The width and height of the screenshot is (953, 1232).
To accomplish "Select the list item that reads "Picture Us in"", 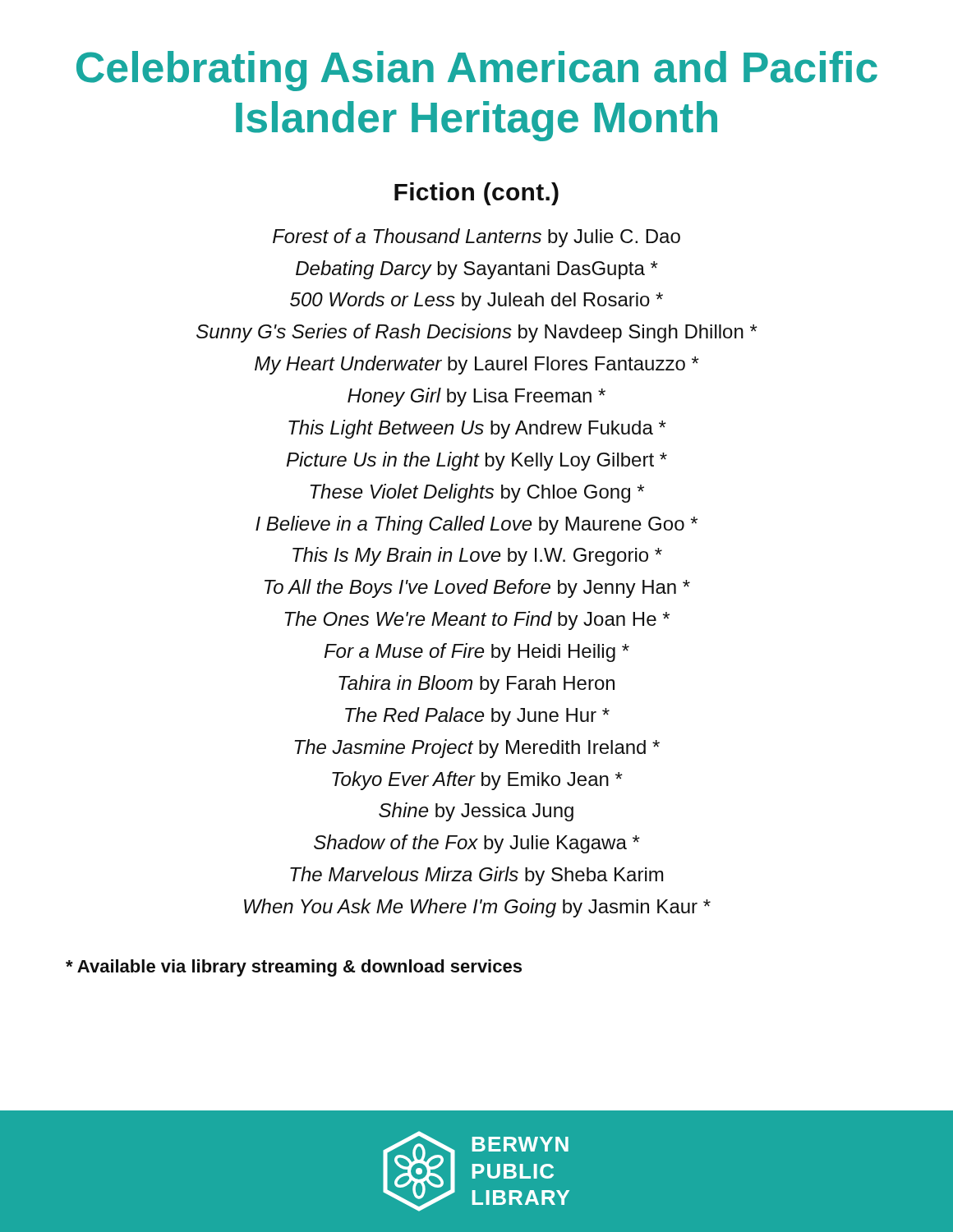I will [x=476, y=459].
